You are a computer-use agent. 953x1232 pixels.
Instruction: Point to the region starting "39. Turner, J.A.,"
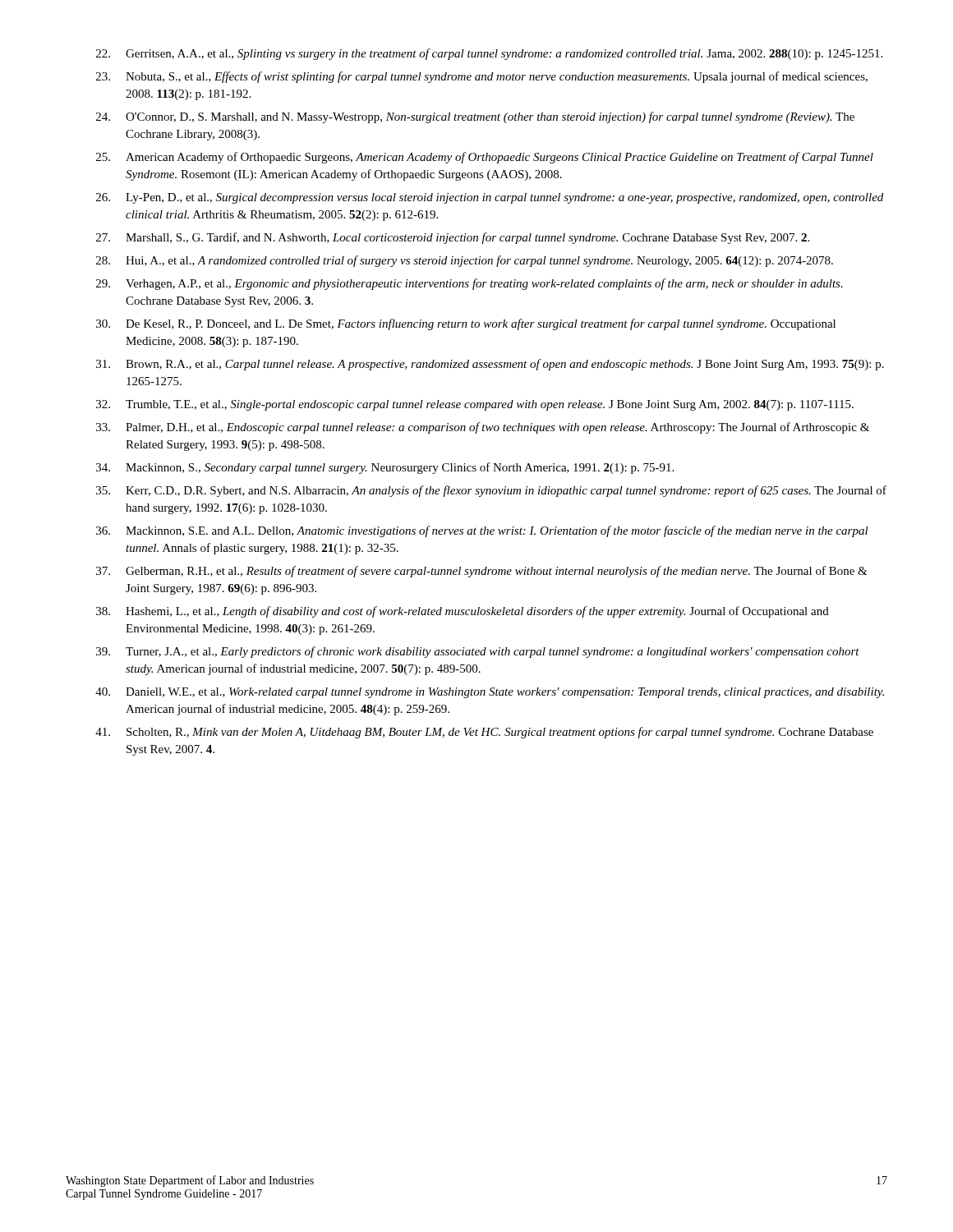pyautogui.click(x=476, y=660)
